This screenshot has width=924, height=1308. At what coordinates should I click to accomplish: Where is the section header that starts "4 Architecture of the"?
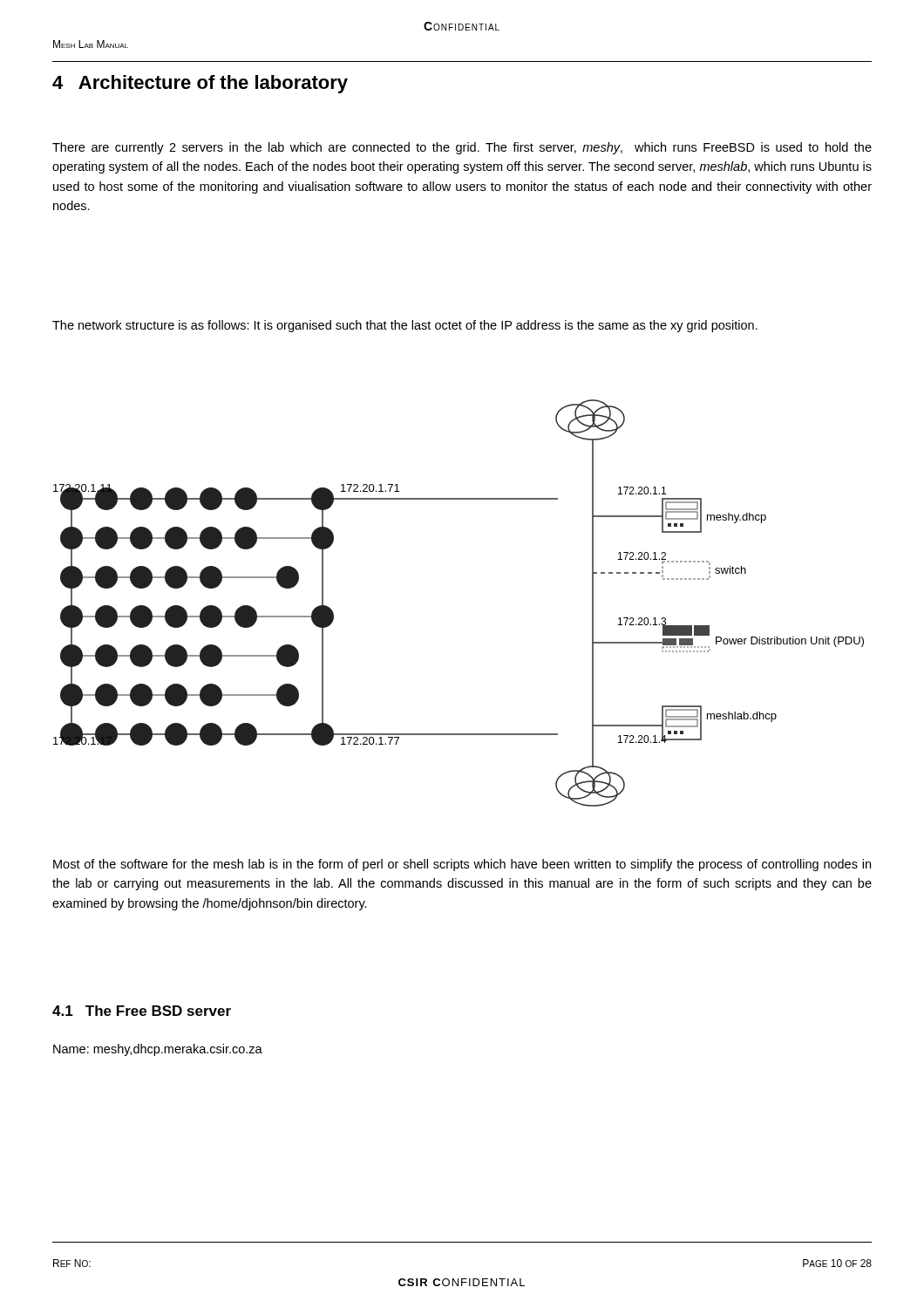200,82
